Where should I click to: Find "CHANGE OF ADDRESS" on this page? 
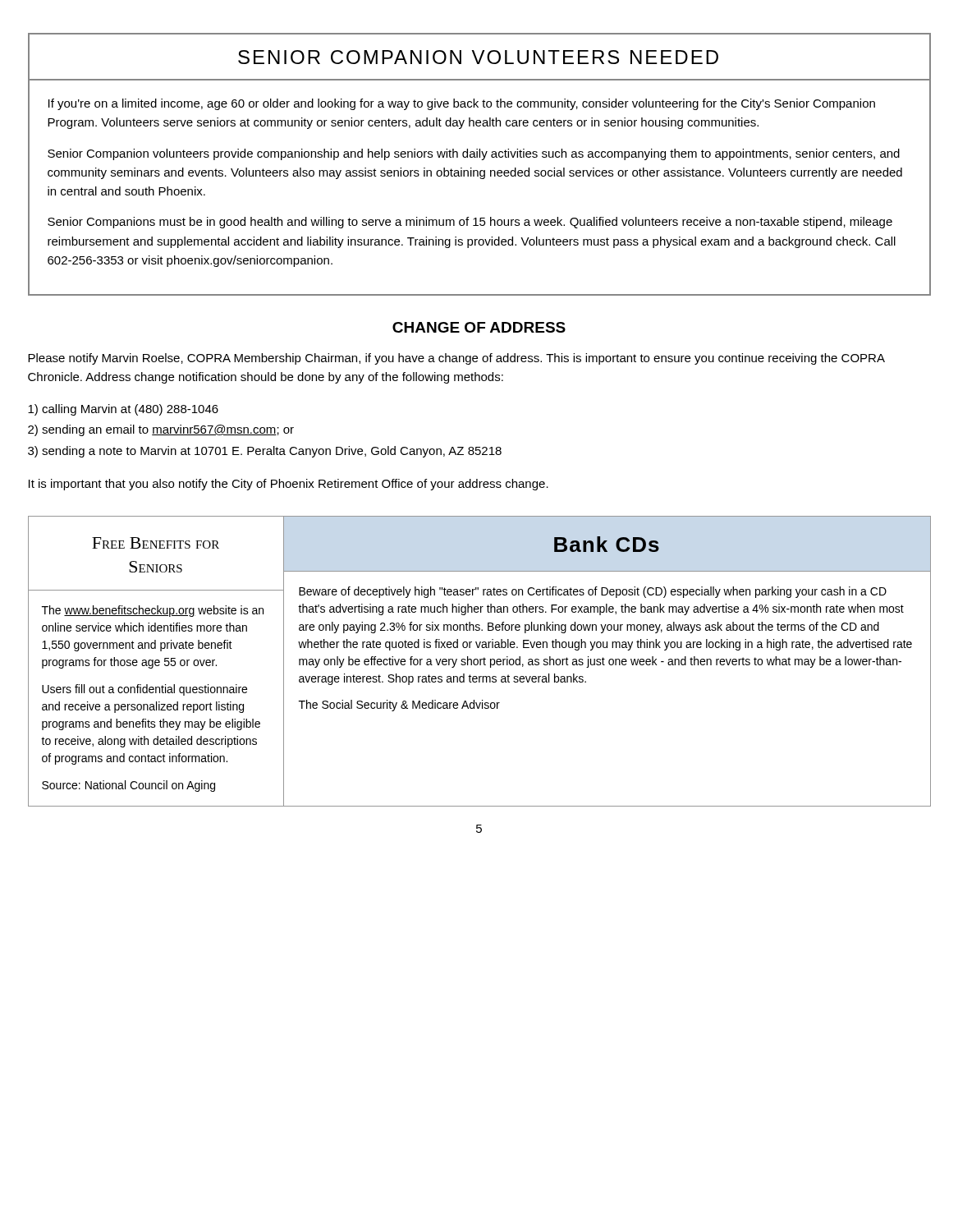479,327
